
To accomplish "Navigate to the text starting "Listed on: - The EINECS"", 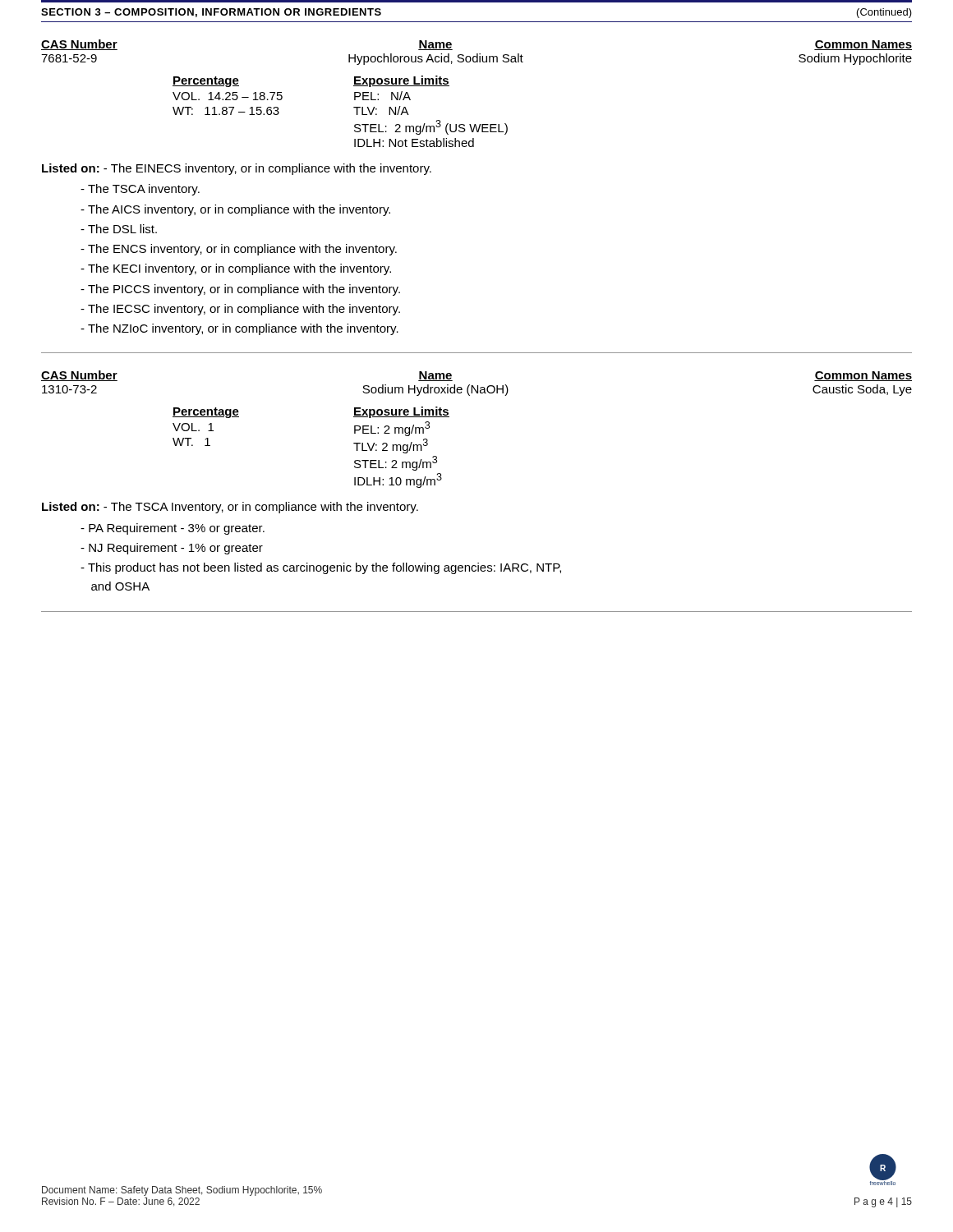I will (237, 169).
